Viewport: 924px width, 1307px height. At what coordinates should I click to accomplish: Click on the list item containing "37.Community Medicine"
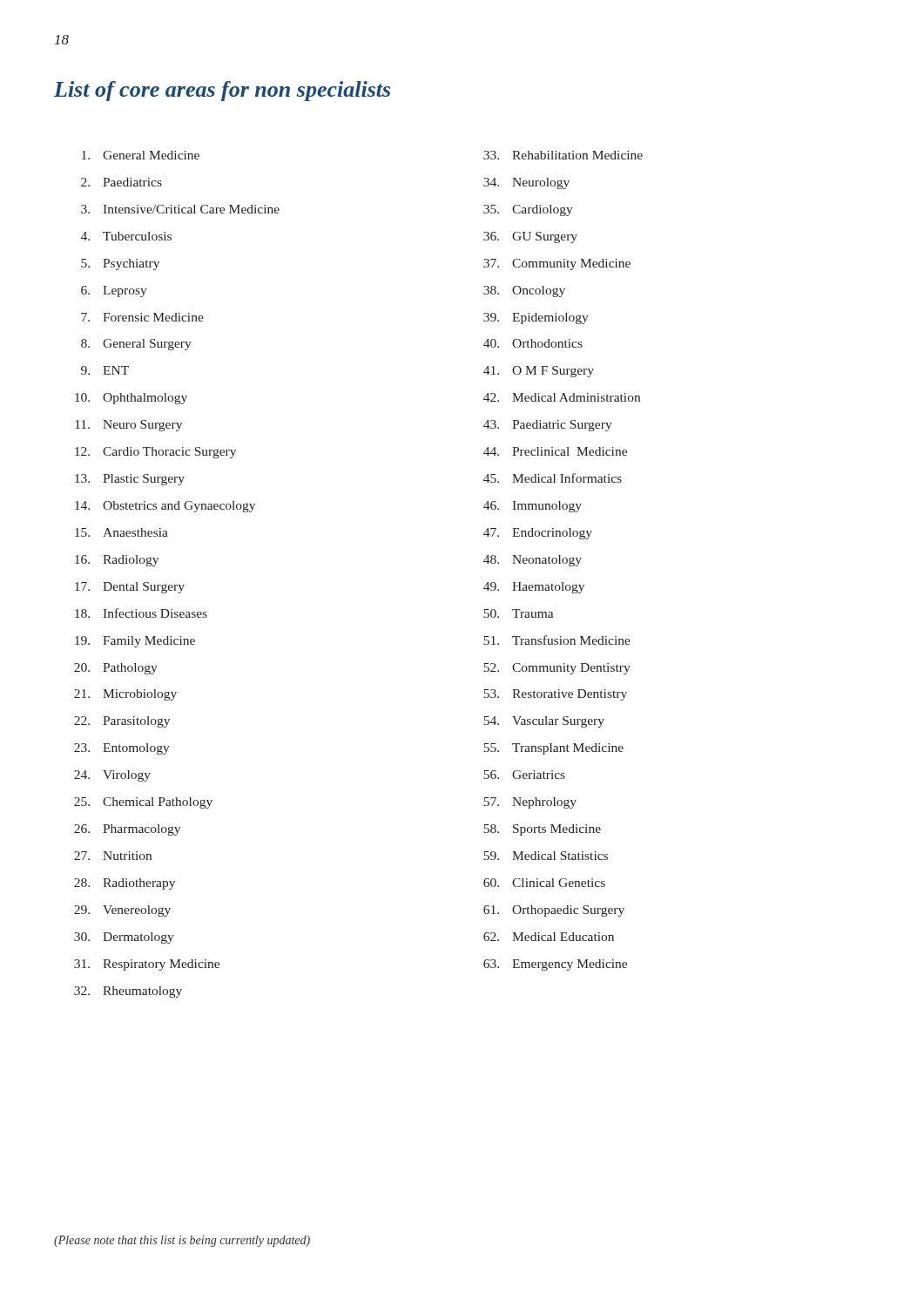[547, 263]
